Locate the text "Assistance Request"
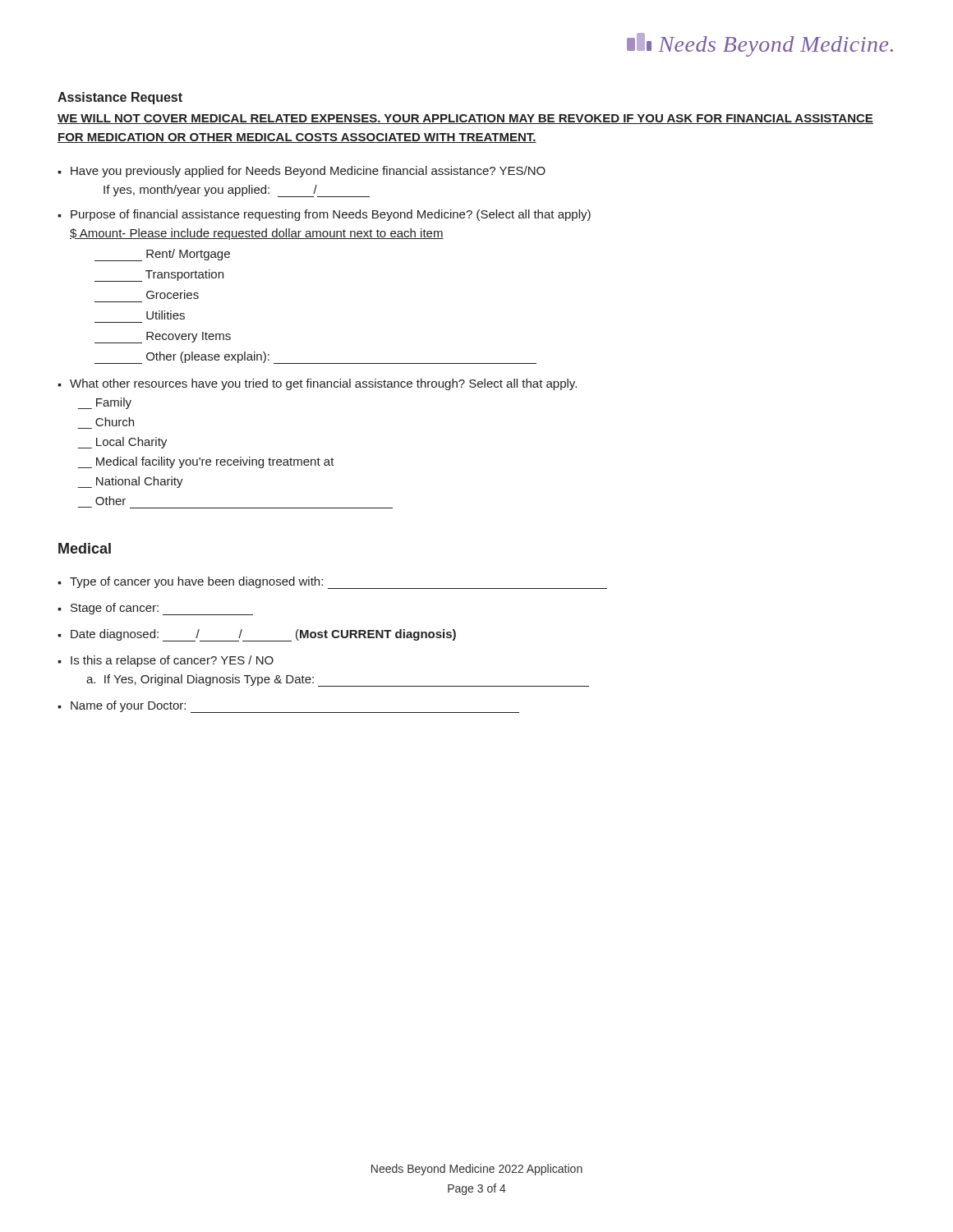The image size is (953, 1232). tap(120, 97)
